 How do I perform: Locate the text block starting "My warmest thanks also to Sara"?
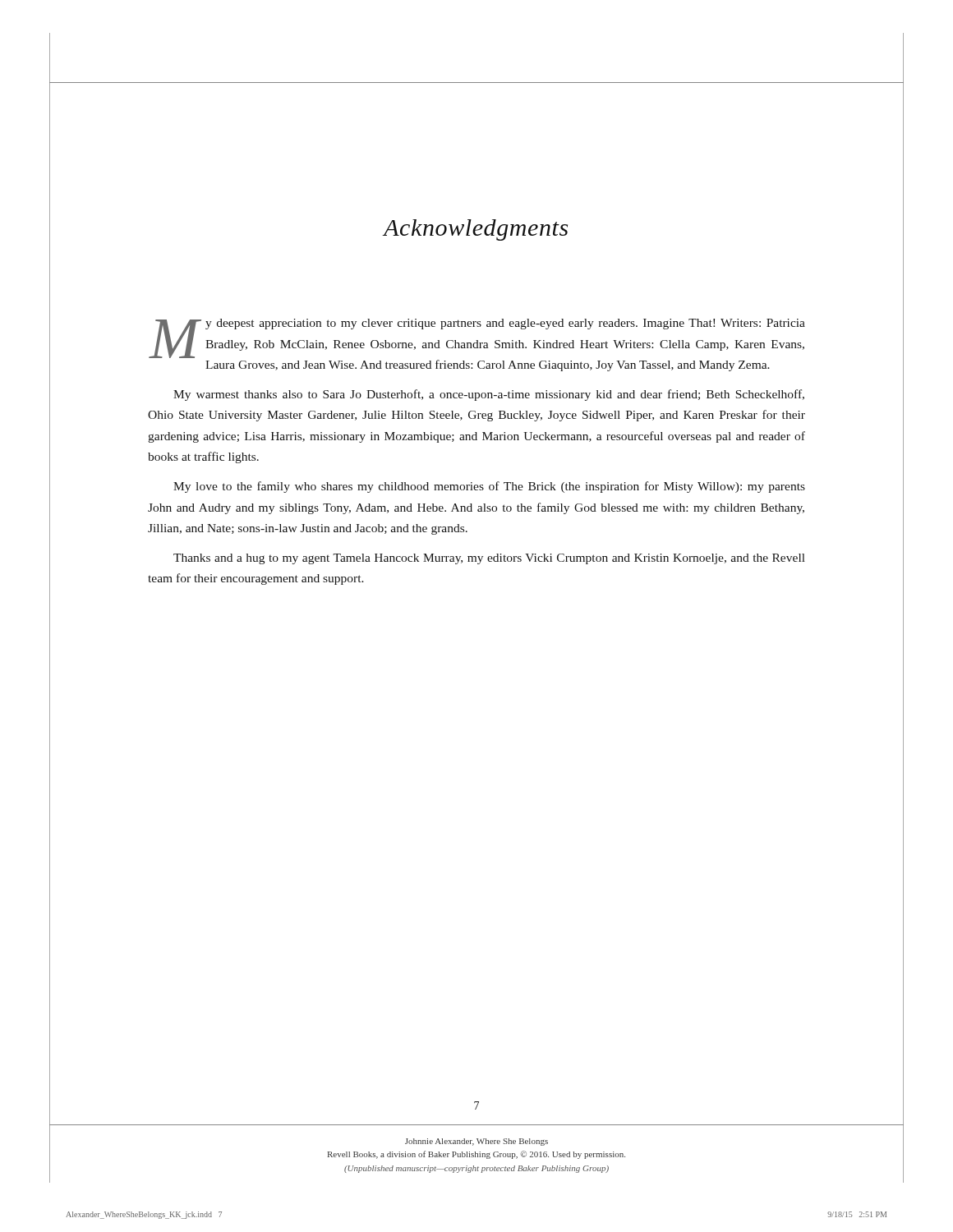point(476,425)
